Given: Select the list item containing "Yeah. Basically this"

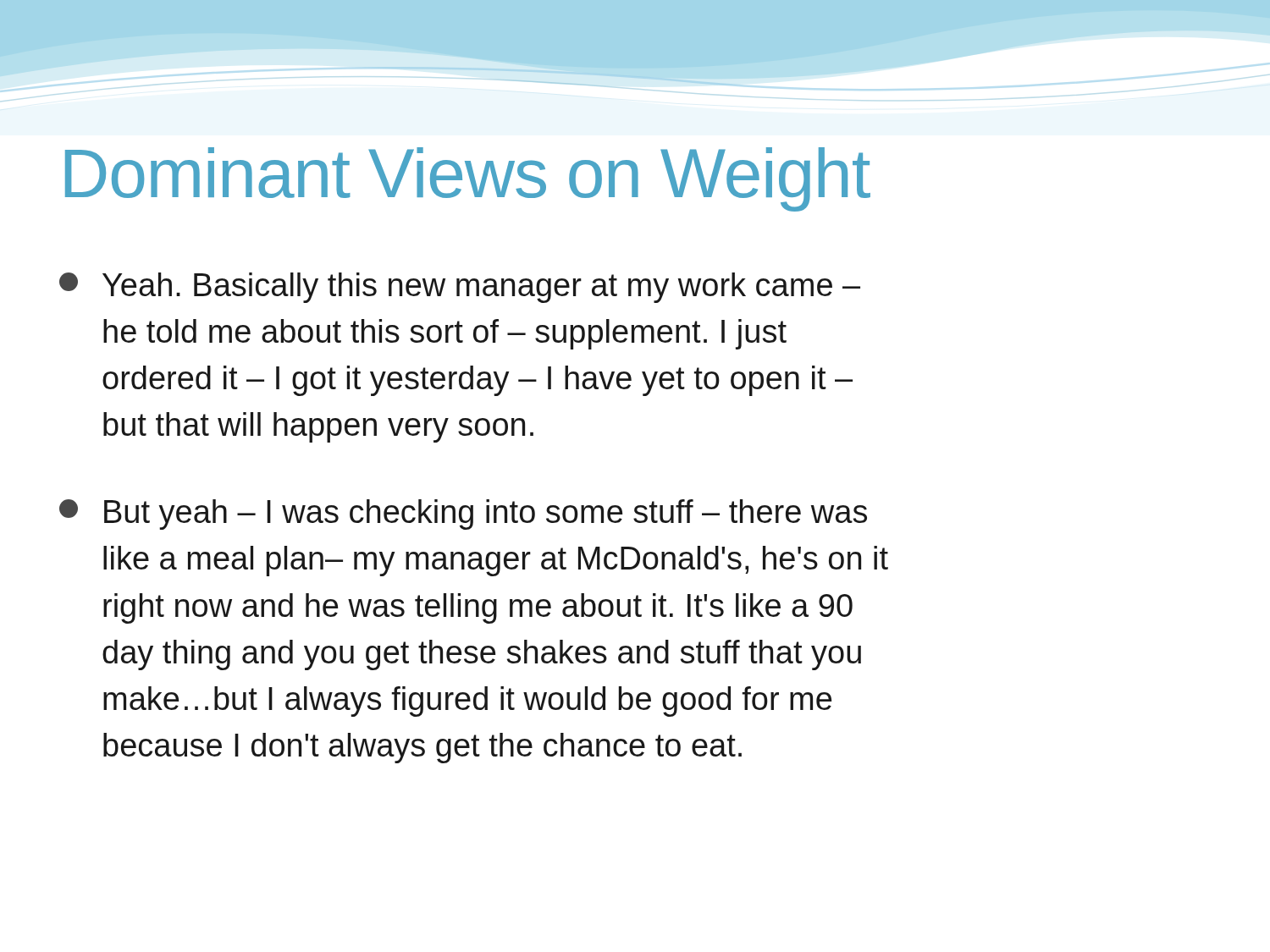Looking at the screenshot, I should tap(460, 356).
